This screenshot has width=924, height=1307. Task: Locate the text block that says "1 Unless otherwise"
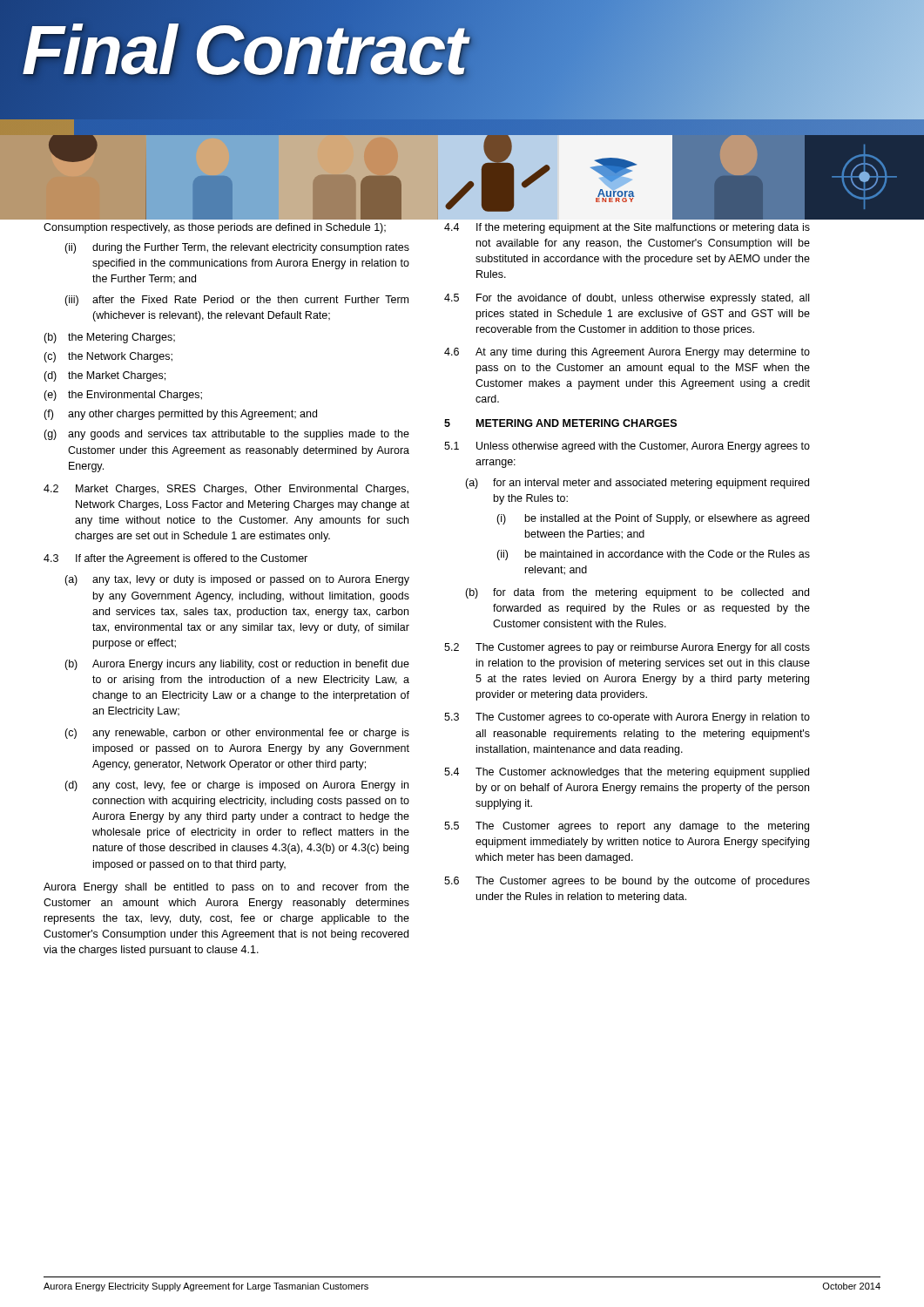click(x=627, y=454)
